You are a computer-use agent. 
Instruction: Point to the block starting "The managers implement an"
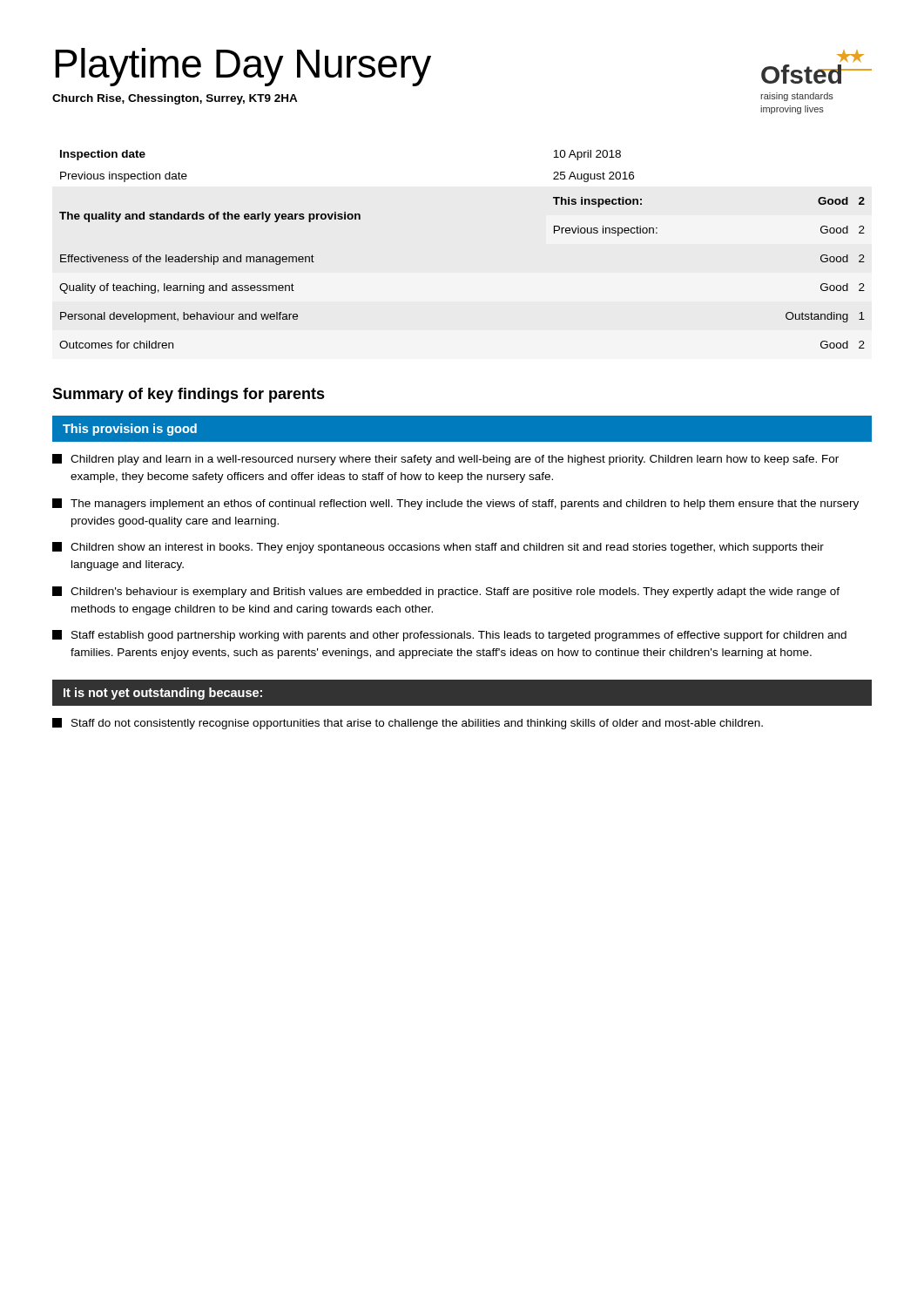click(462, 512)
